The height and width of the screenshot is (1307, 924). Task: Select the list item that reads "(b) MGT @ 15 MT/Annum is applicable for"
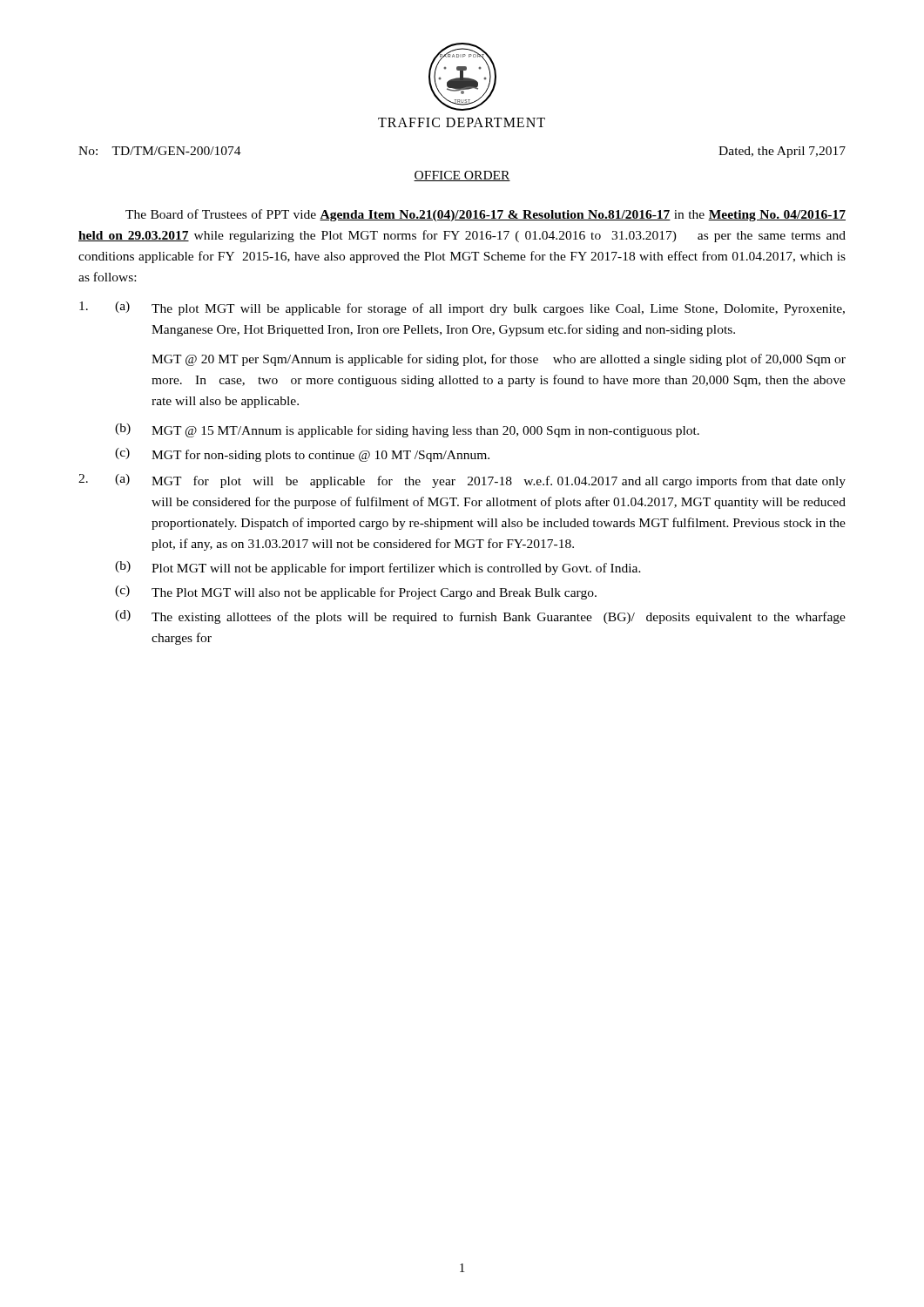coord(480,431)
